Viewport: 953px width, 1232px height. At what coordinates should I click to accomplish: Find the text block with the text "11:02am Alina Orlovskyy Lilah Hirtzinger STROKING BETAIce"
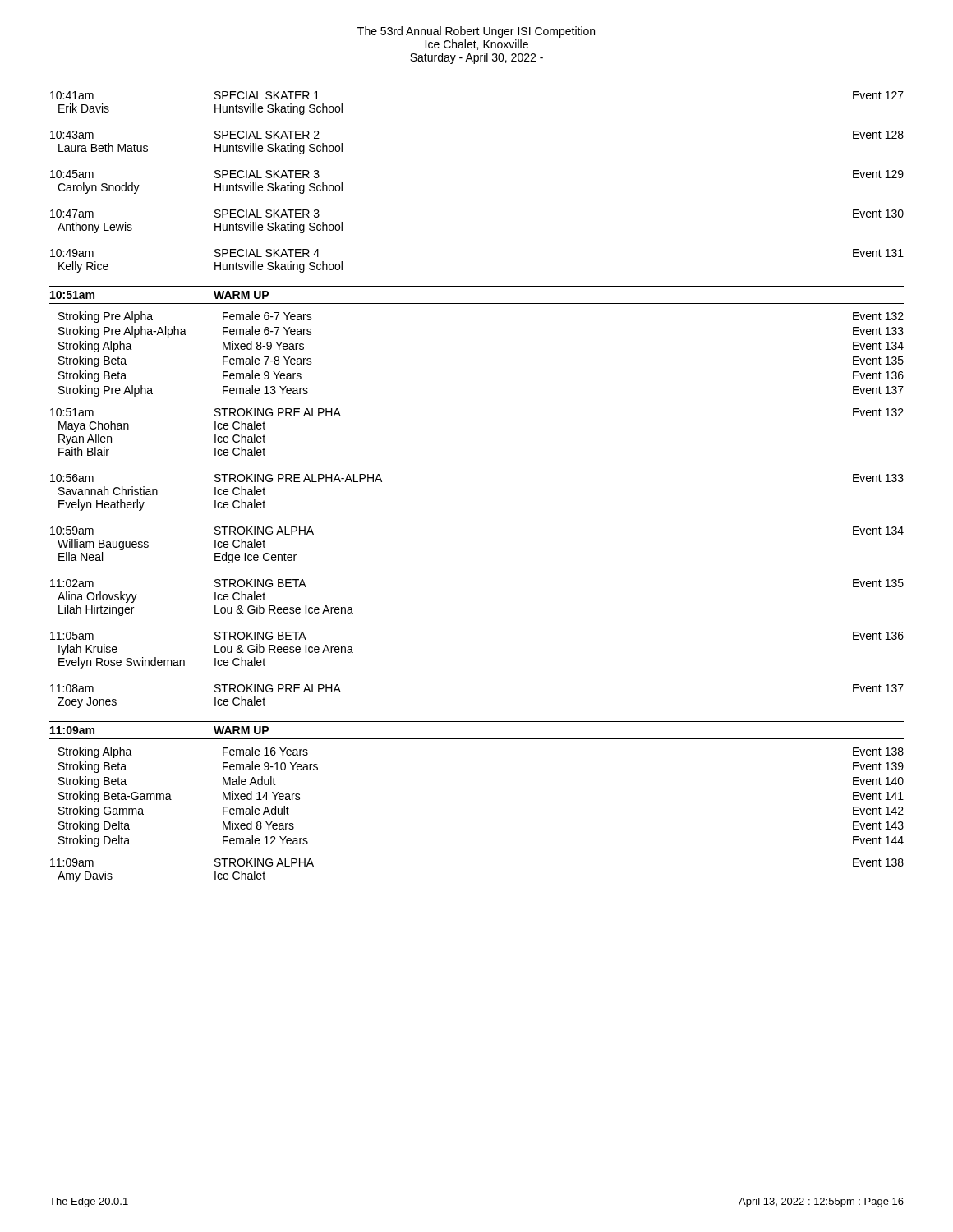(67, 583)
